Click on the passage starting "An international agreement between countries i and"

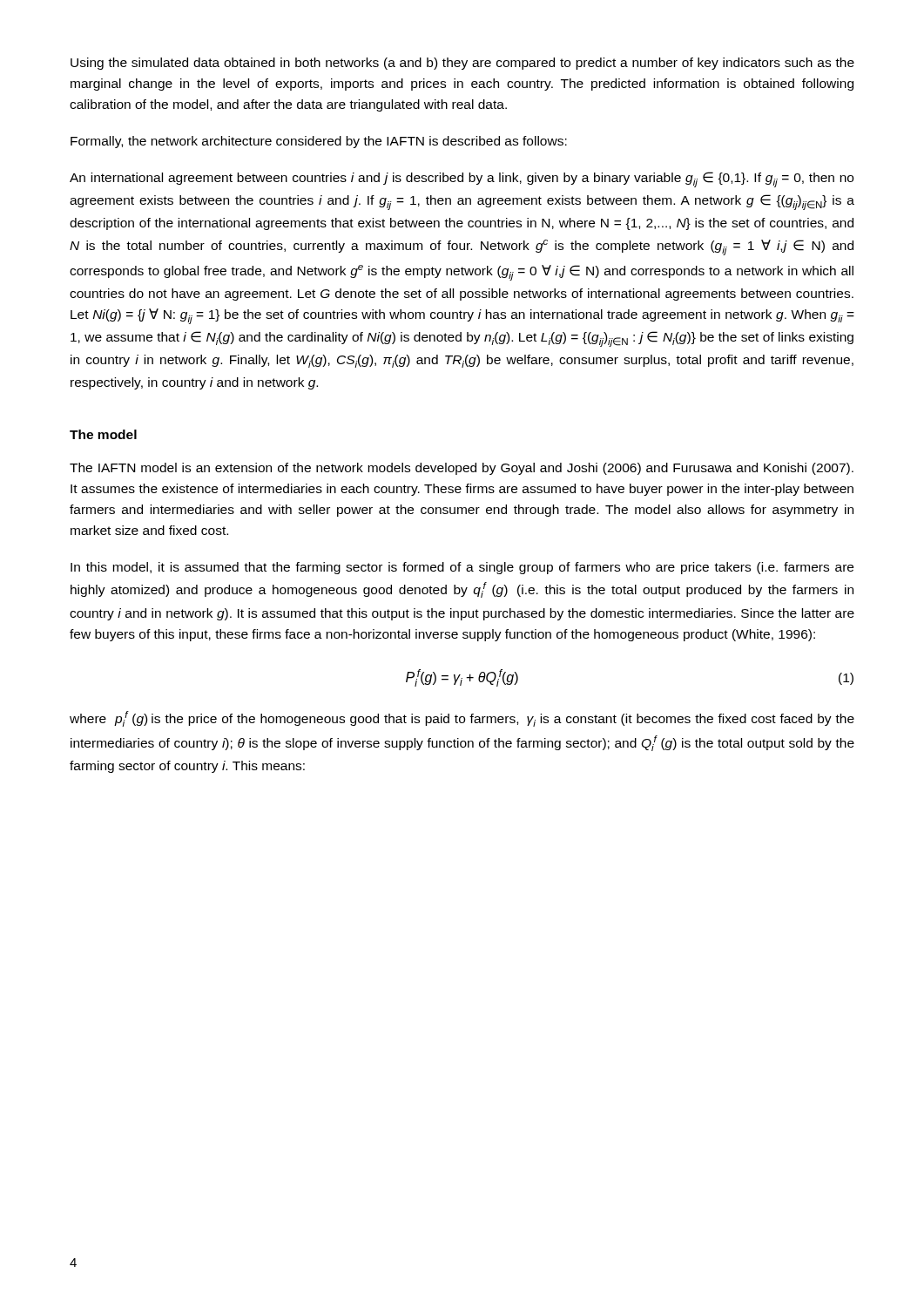[x=462, y=280]
